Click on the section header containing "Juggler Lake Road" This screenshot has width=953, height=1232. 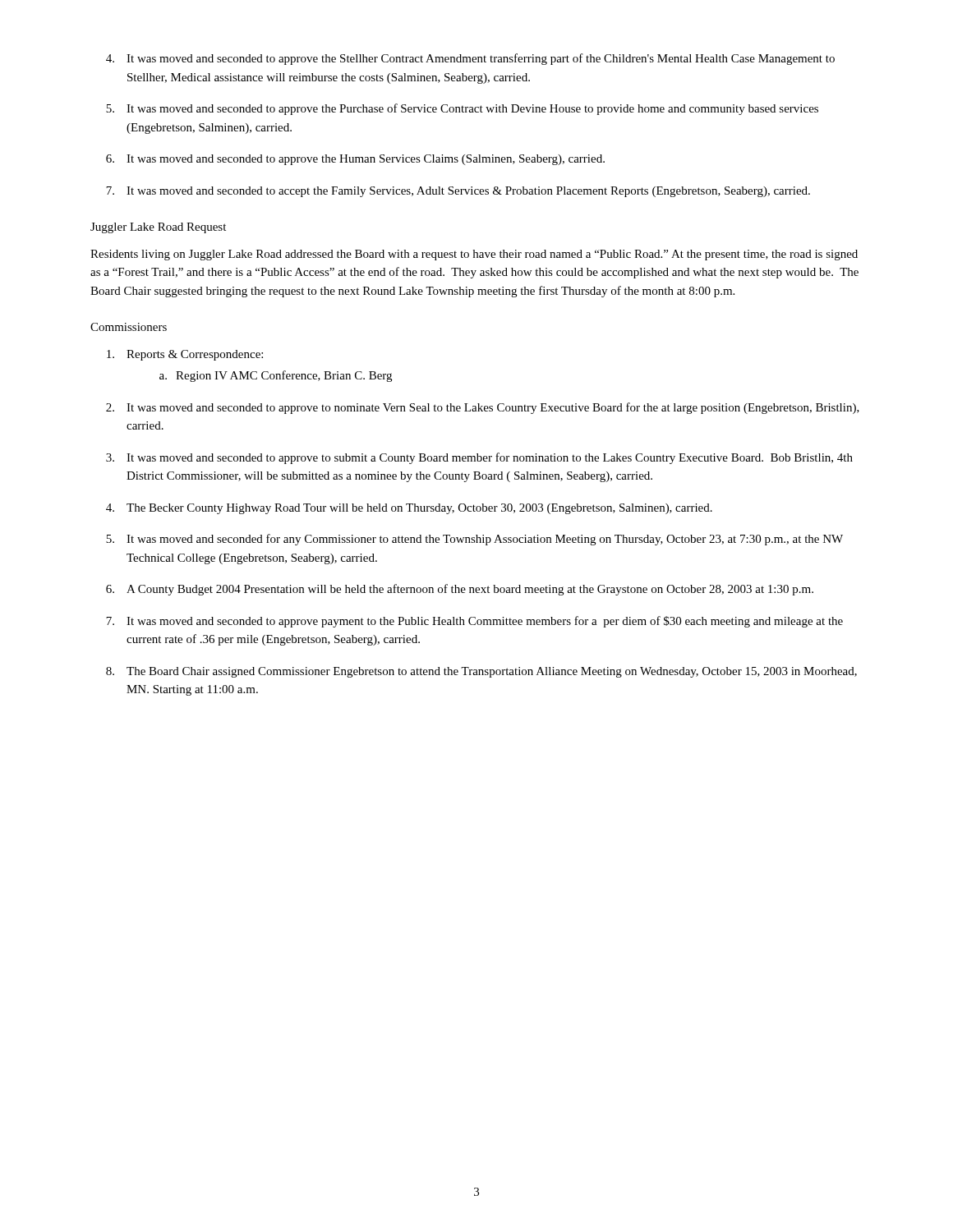pyautogui.click(x=158, y=227)
